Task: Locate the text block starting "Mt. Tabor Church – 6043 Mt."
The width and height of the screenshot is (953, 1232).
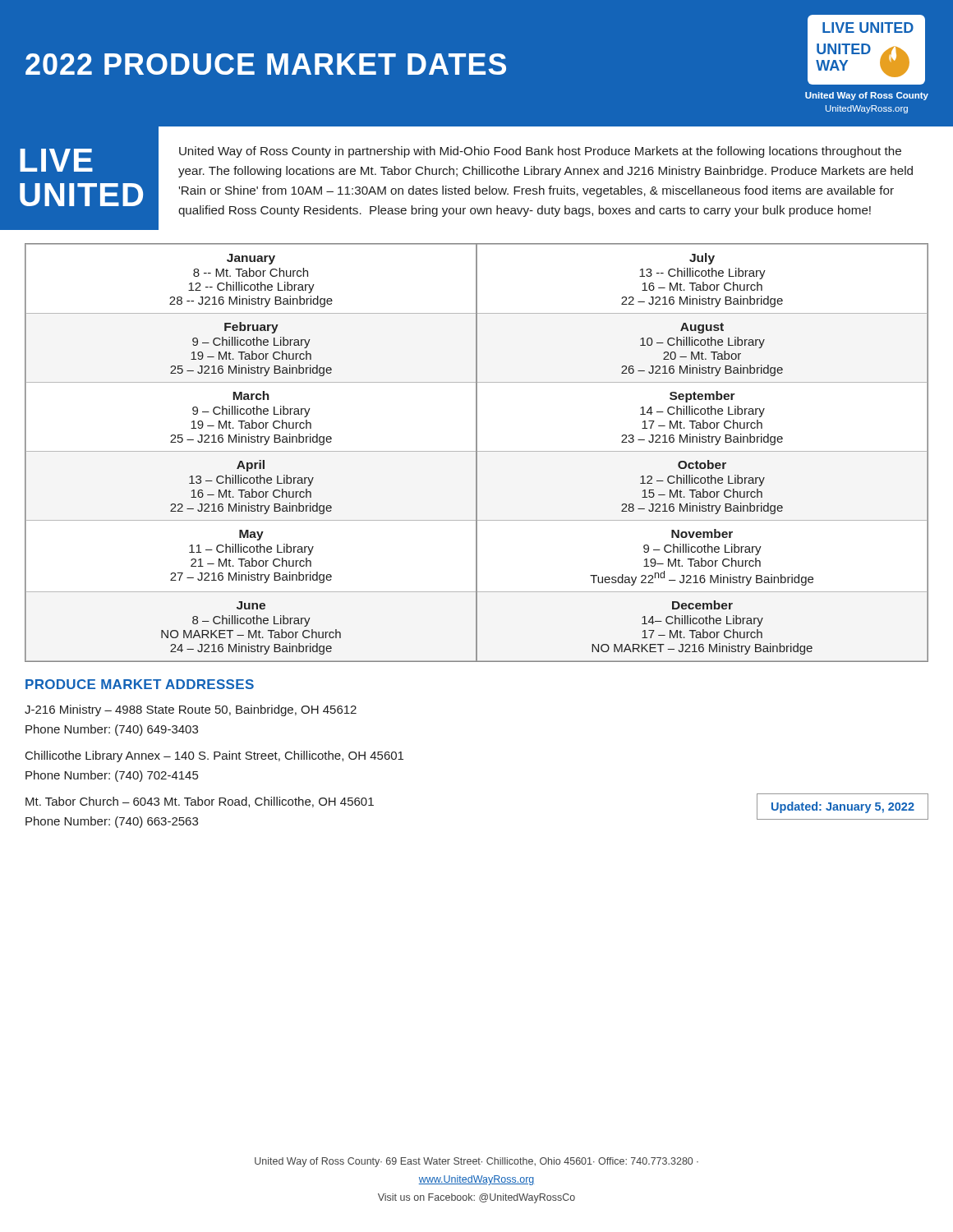Action: (x=199, y=811)
